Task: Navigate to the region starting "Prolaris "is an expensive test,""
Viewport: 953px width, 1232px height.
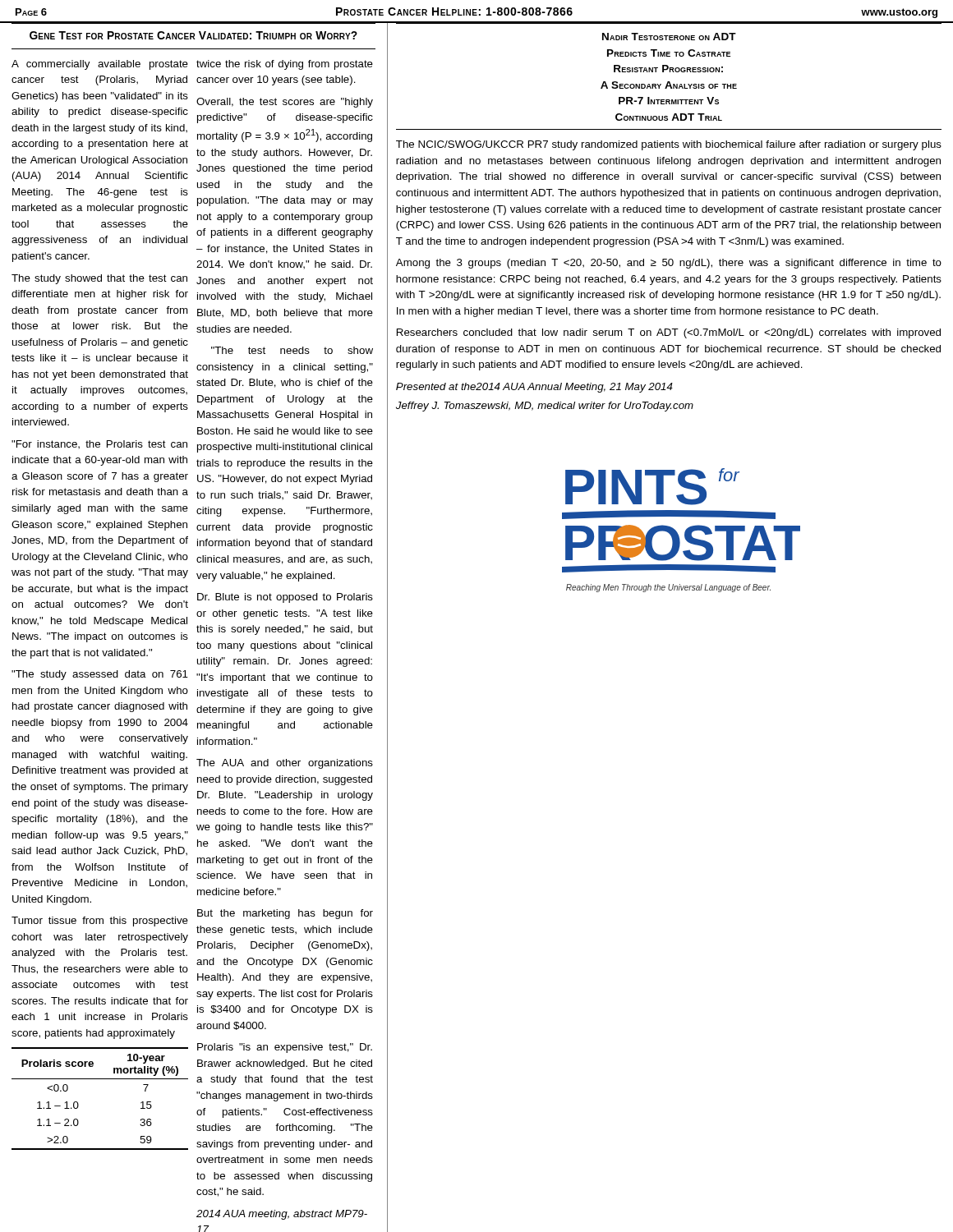Action: 285,1119
